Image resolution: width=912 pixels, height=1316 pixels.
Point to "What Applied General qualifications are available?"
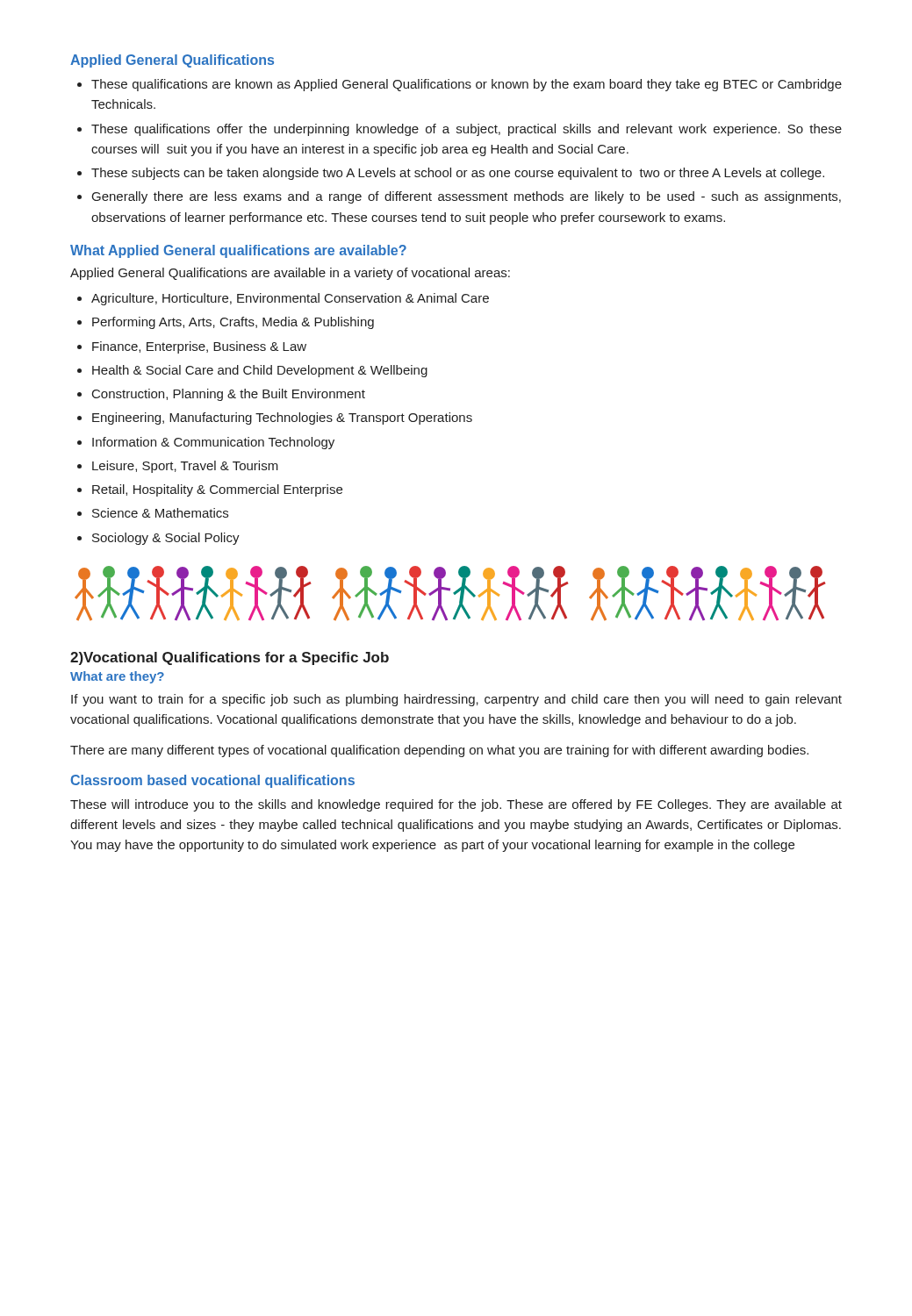click(x=239, y=250)
